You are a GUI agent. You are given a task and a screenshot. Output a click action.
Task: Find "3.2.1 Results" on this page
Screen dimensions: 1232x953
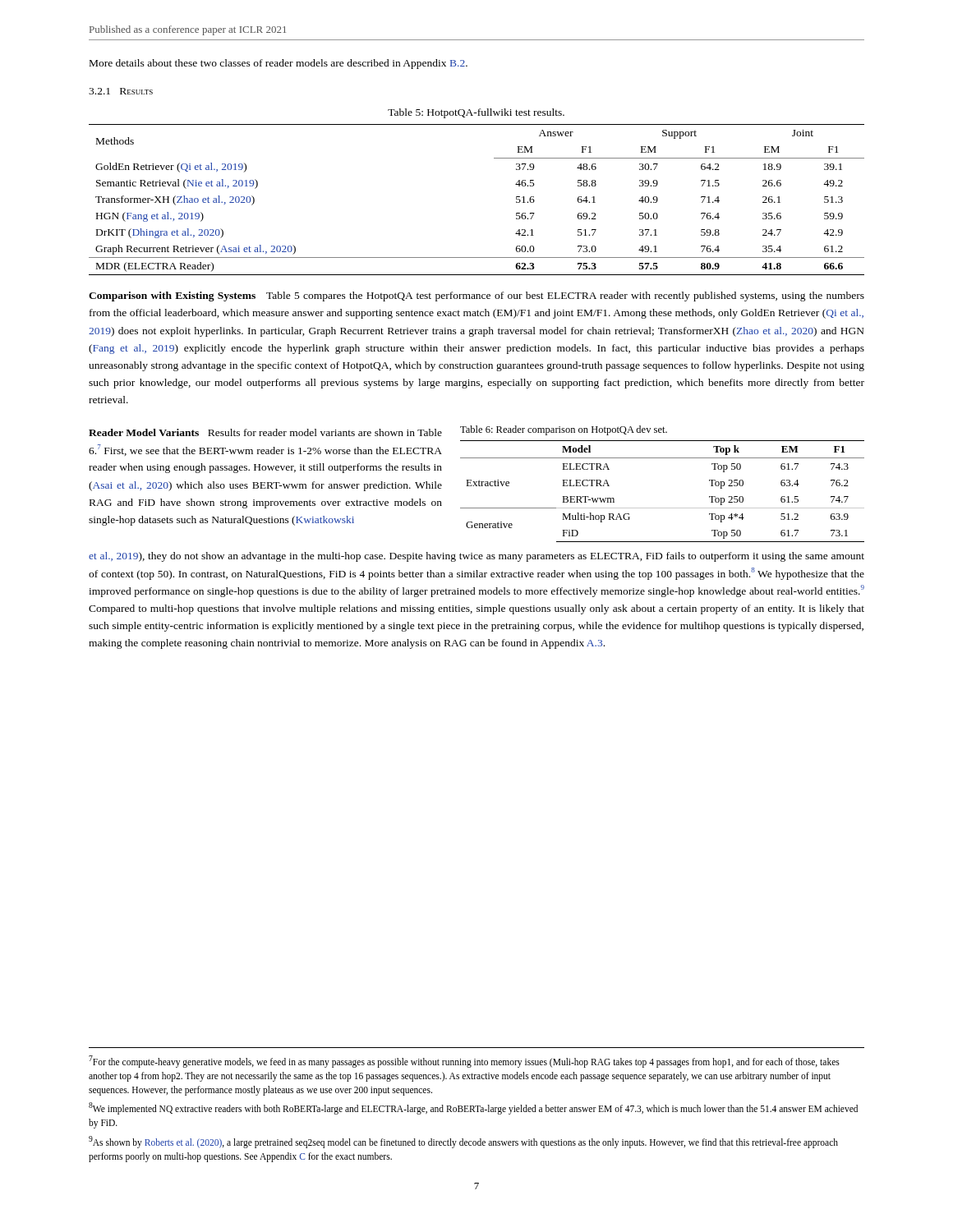pyautogui.click(x=121, y=91)
